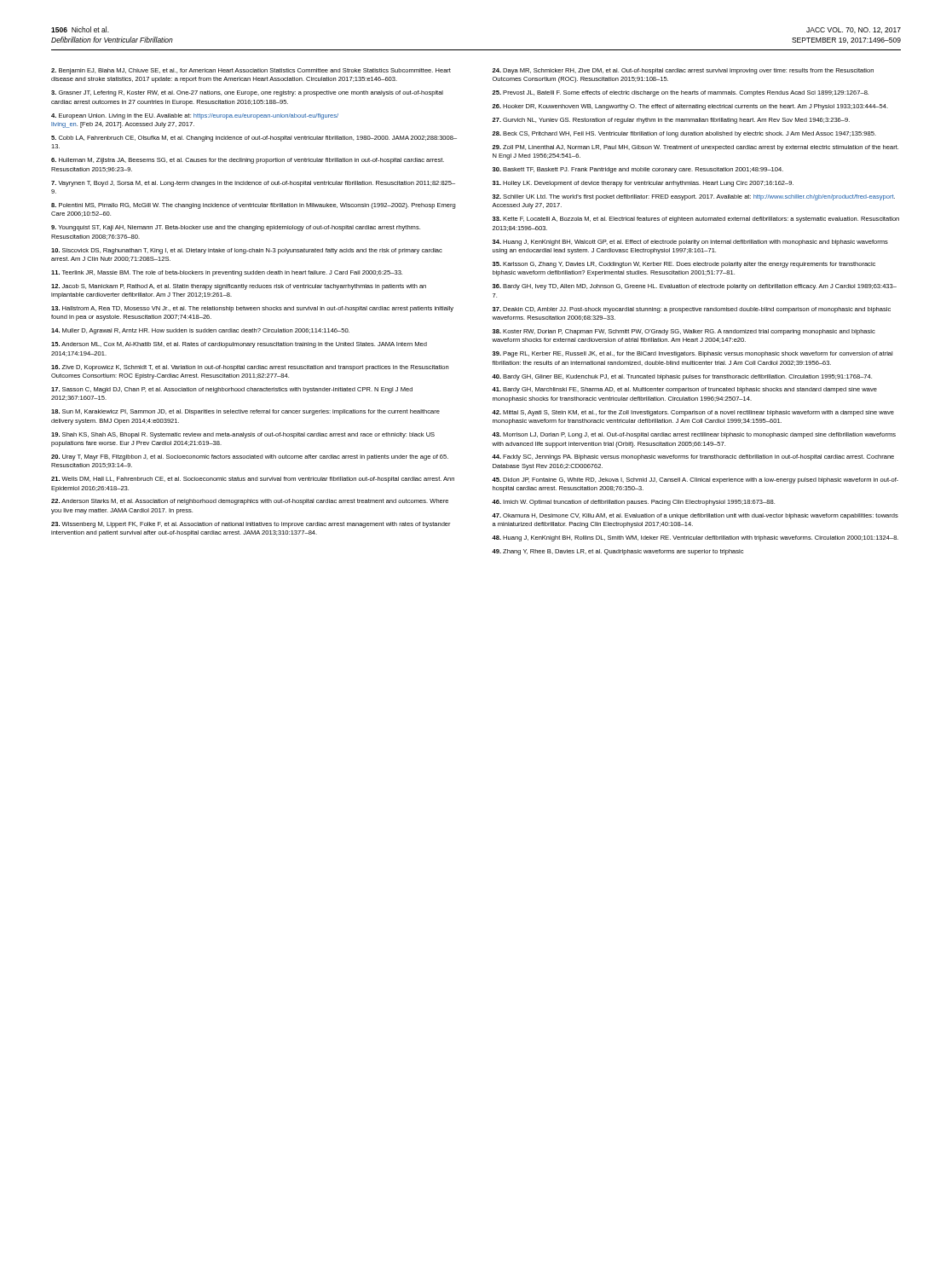Find the block on this page that starts "38. Koster RW, Dorian P, Chapman FW,"
This screenshot has height=1279, width=952.
[684, 336]
